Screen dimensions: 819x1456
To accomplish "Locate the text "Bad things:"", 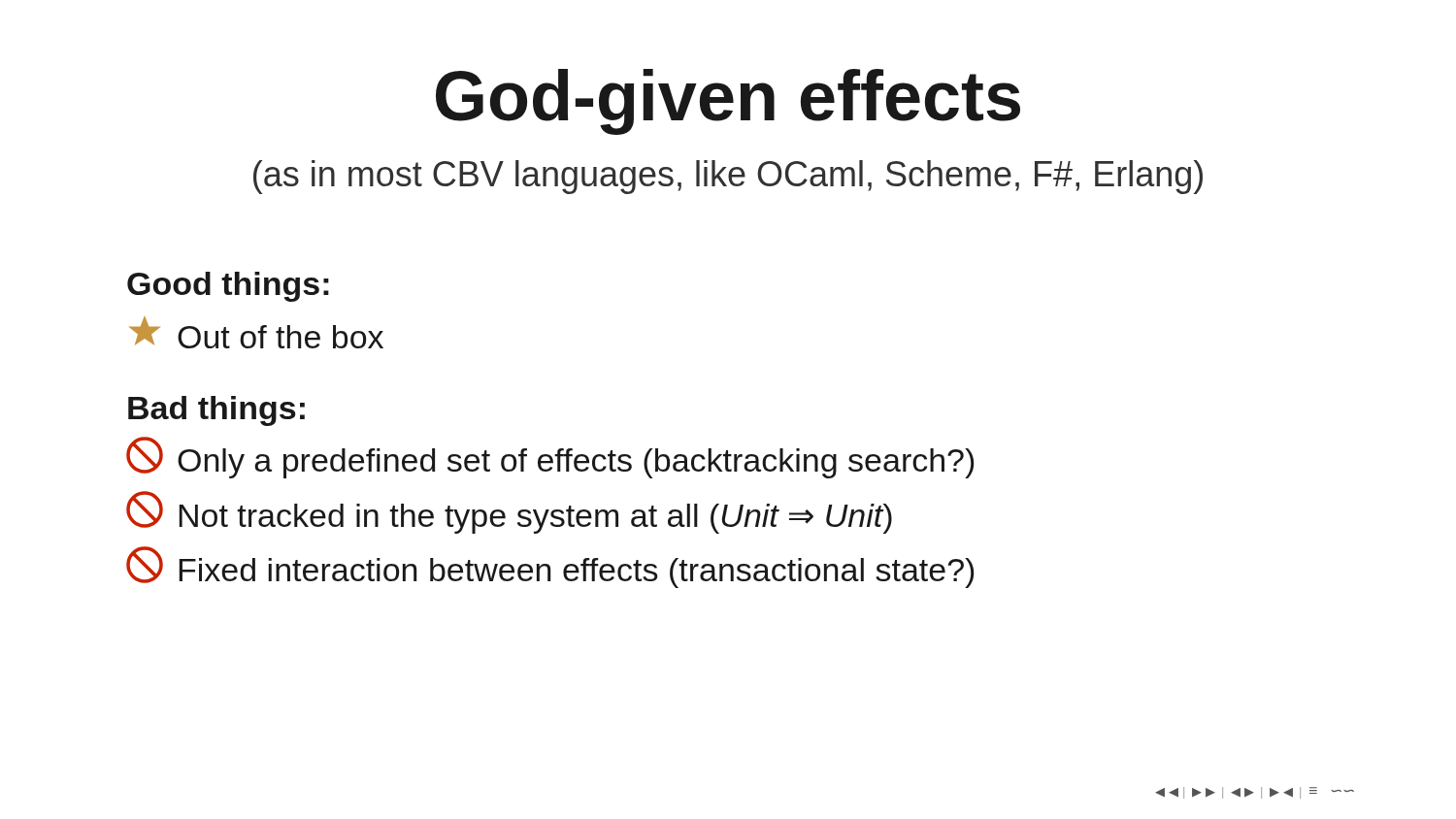I will (x=217, y=407).
